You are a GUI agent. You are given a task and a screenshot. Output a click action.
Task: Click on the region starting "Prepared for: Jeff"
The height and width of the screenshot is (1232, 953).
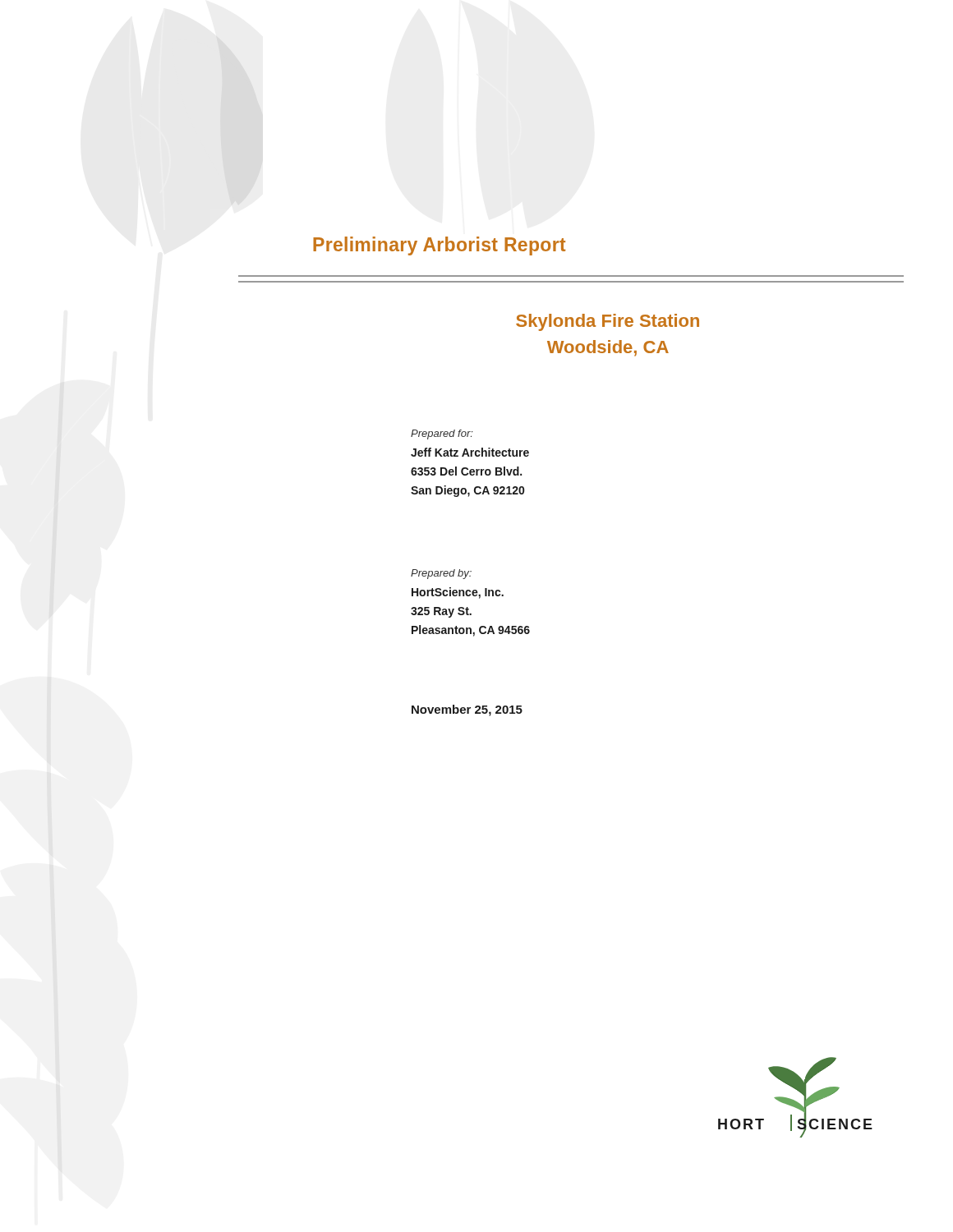click(x=442, y=434)
